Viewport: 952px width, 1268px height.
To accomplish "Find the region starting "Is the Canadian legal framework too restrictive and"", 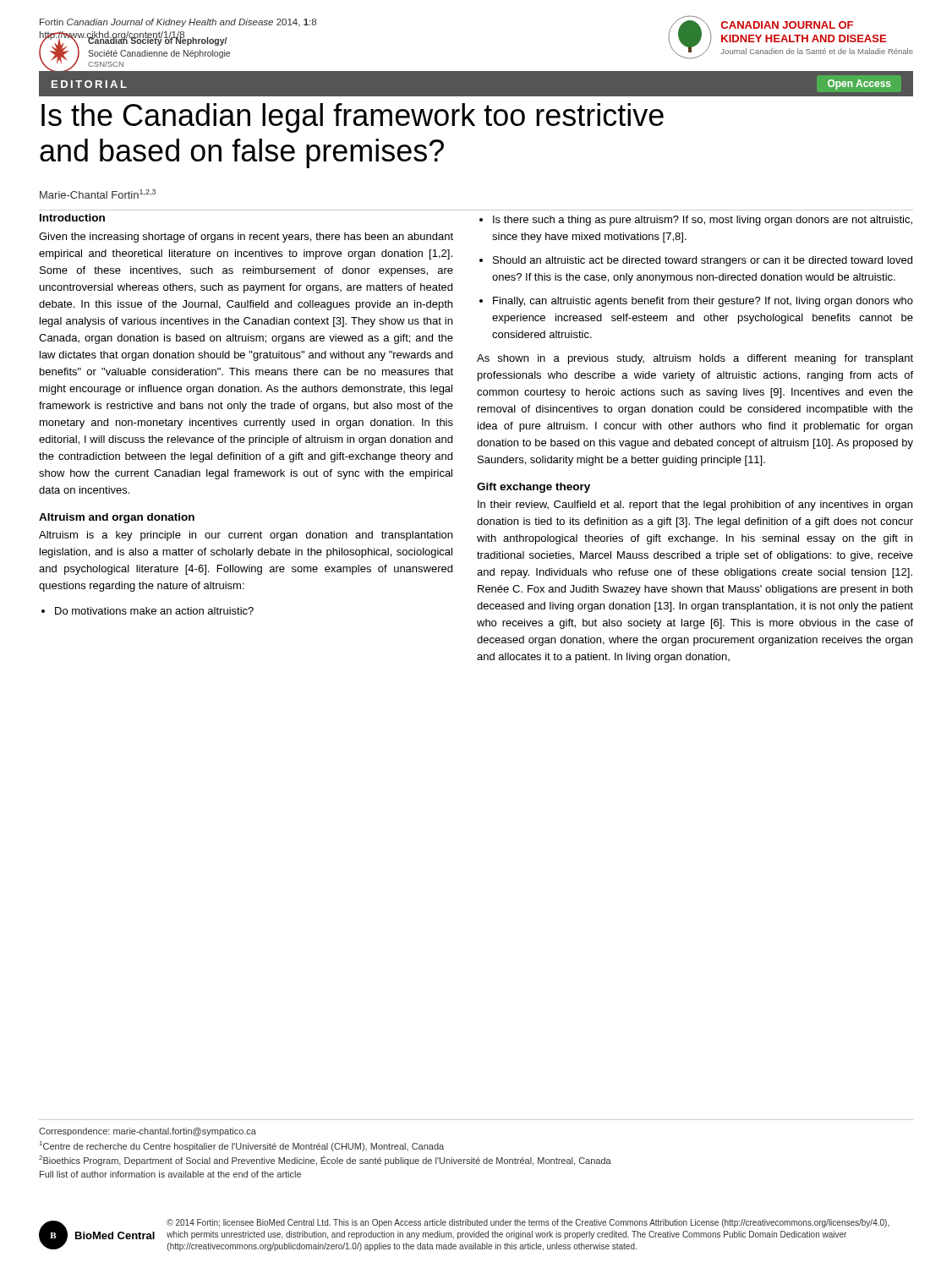I will (x=476, y=134).
